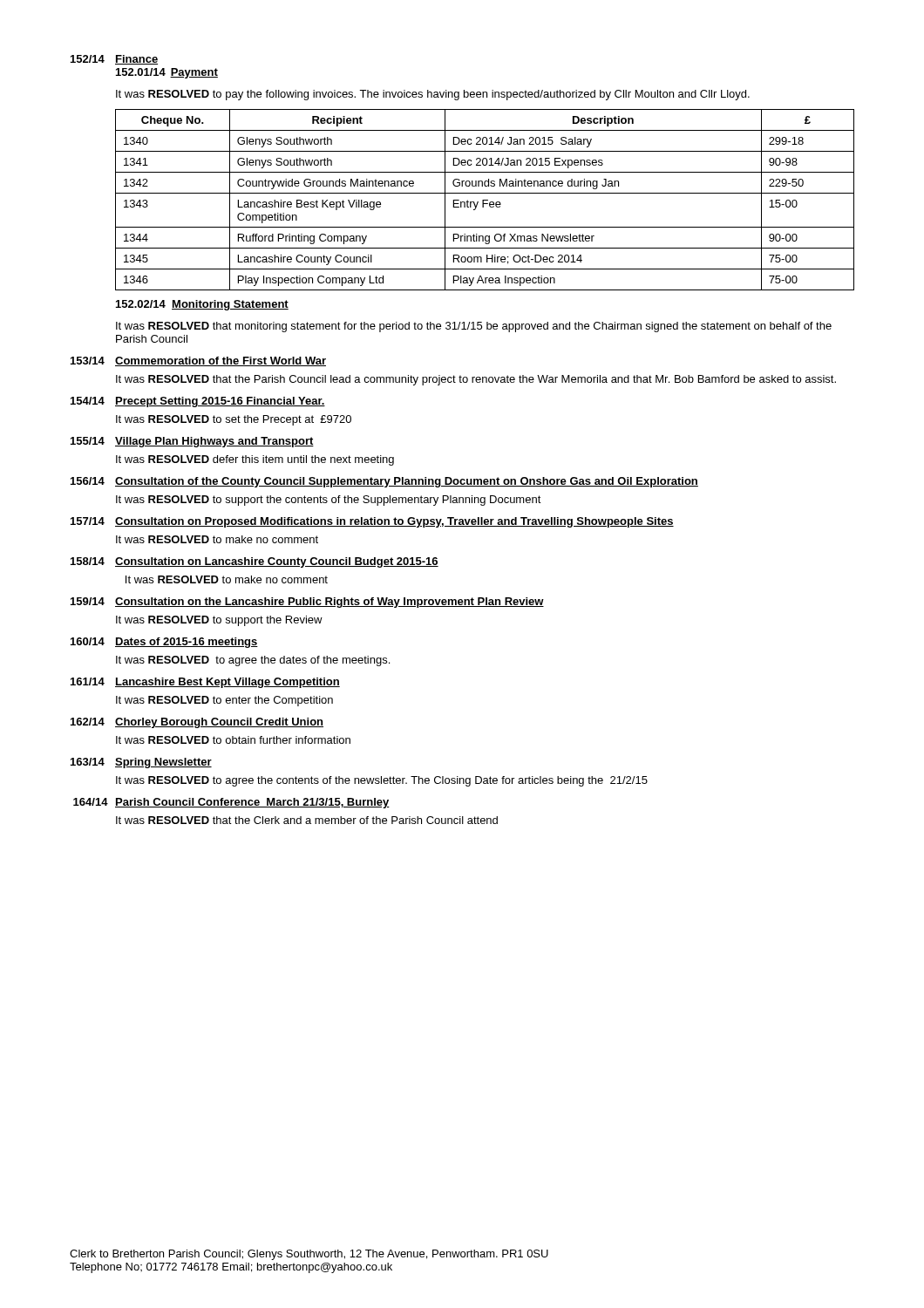924x1308 pixels.
Task: Navigate to the passage starting "154/14 Precept Setting 2015-16 Financial"
Action: tap(198, 402)
